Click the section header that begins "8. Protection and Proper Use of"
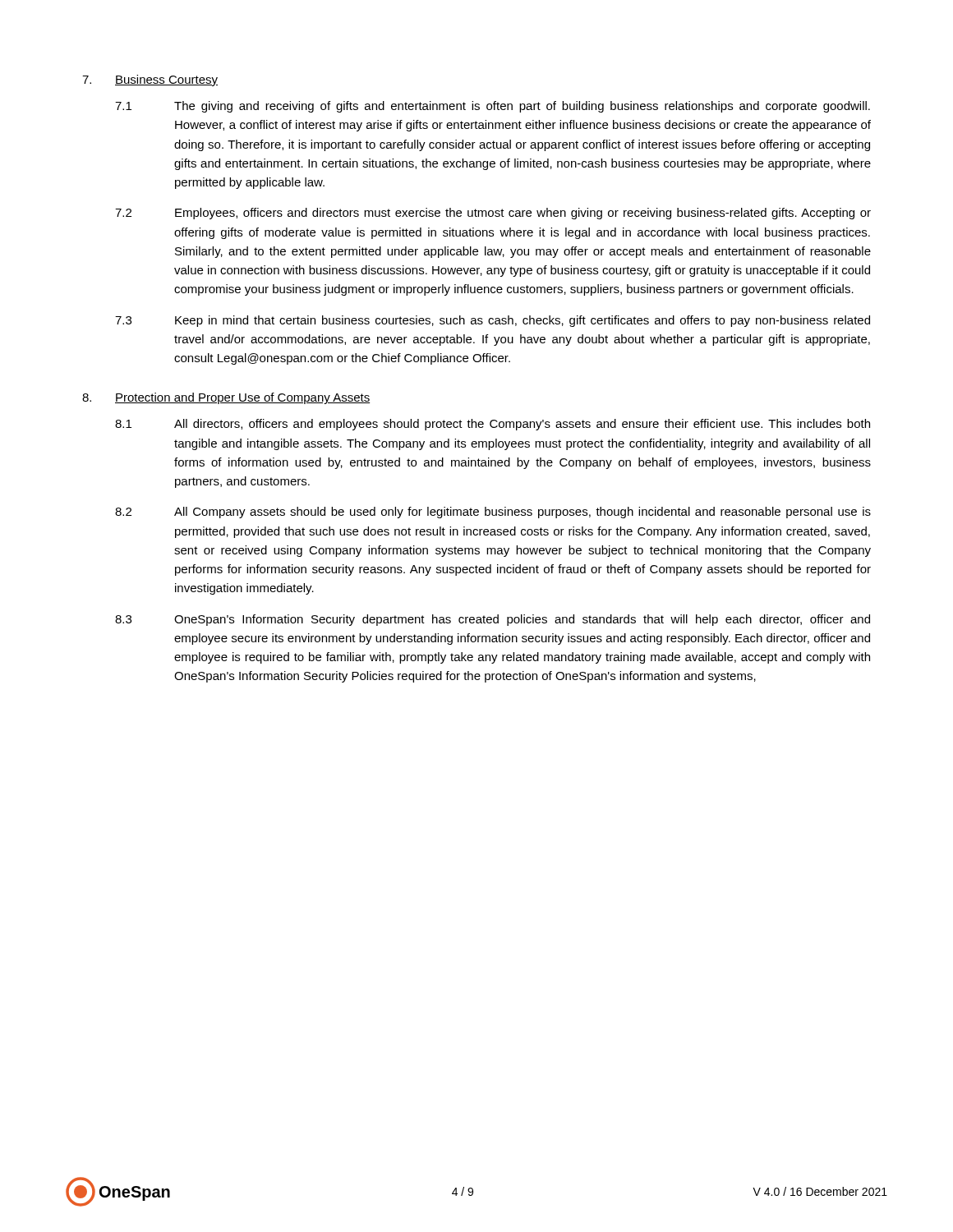 click(x=226, y=397)
